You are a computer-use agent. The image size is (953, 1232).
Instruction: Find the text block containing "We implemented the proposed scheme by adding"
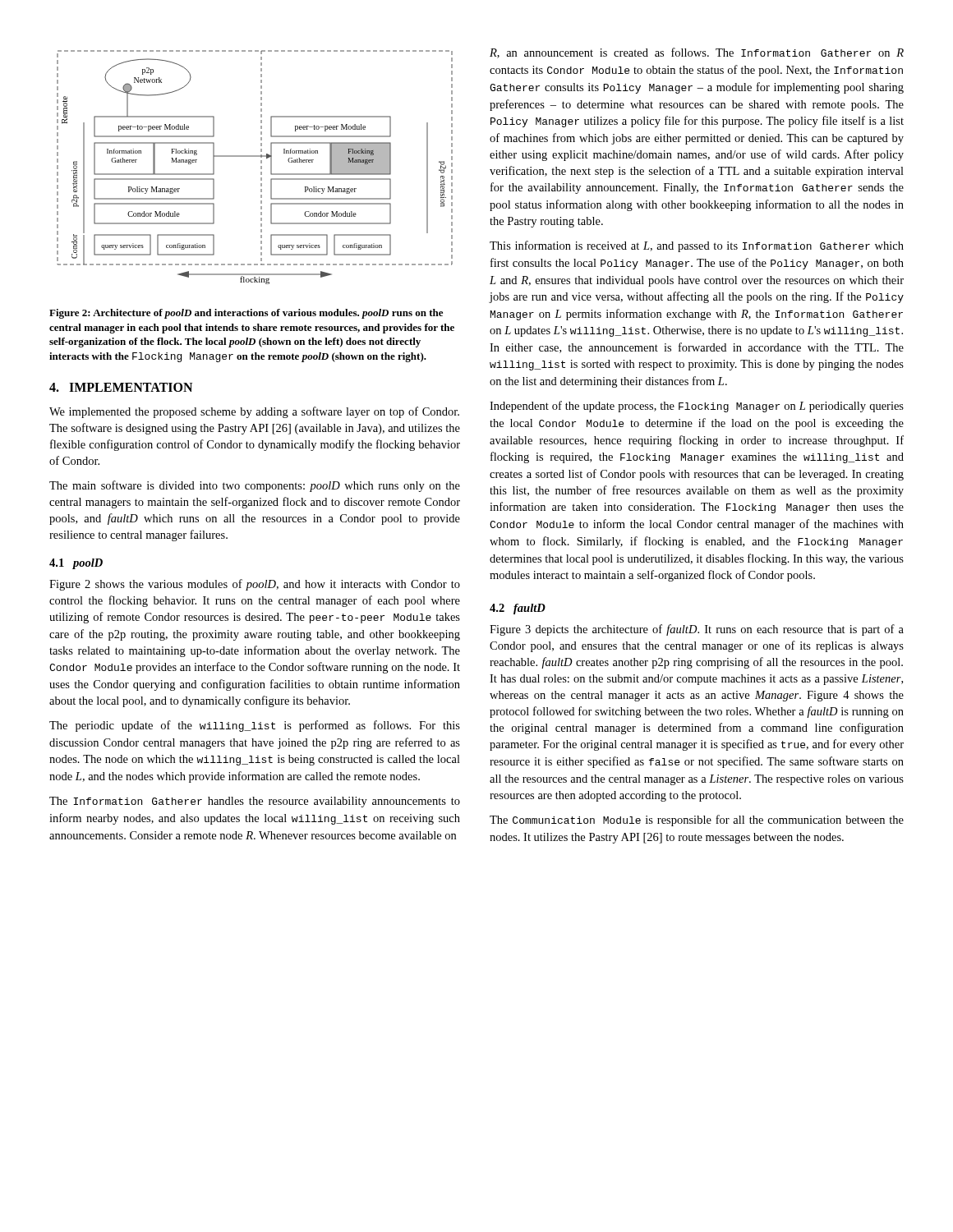point(255,436)
